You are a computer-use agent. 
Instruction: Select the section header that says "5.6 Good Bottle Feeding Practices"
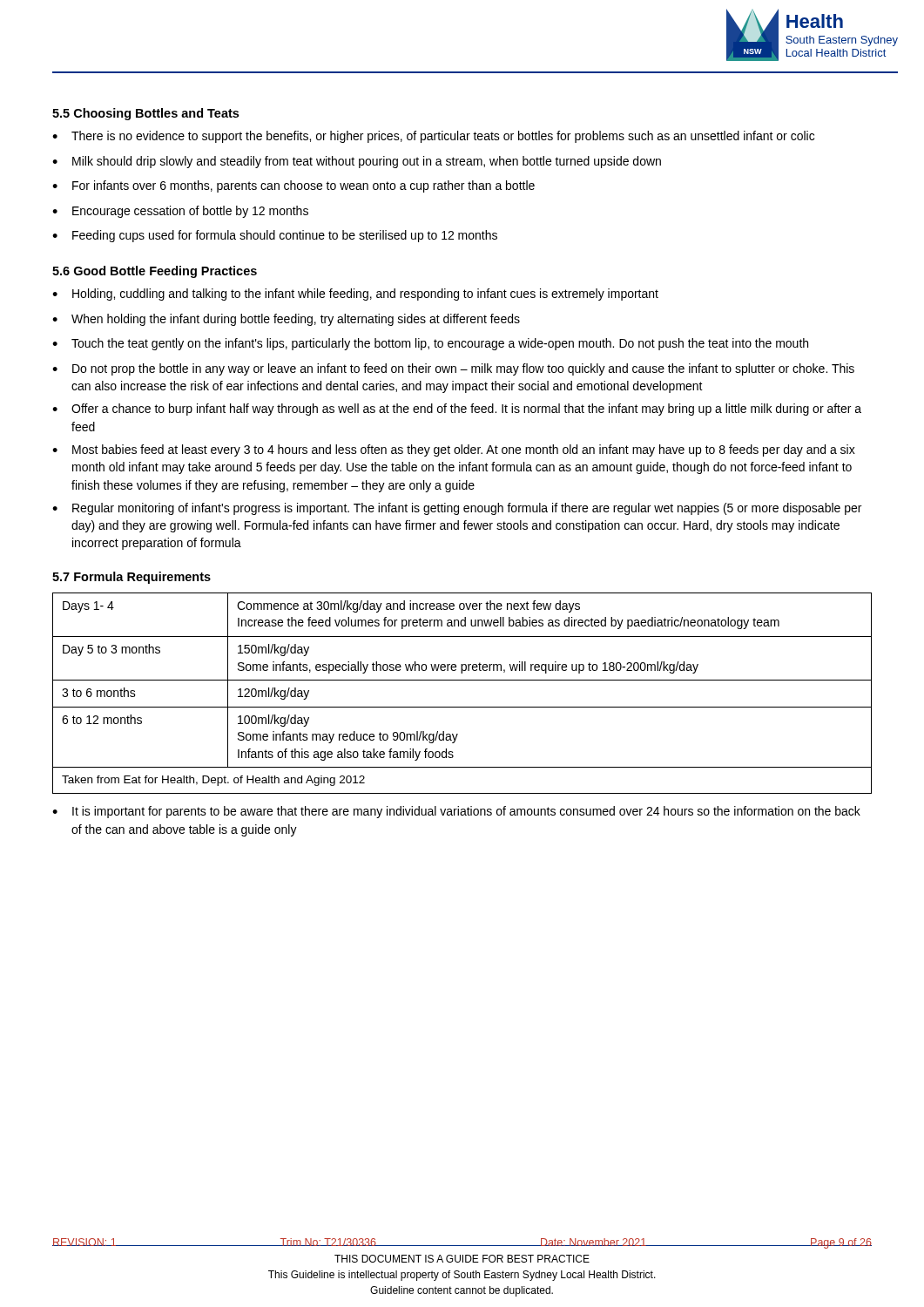155,271
